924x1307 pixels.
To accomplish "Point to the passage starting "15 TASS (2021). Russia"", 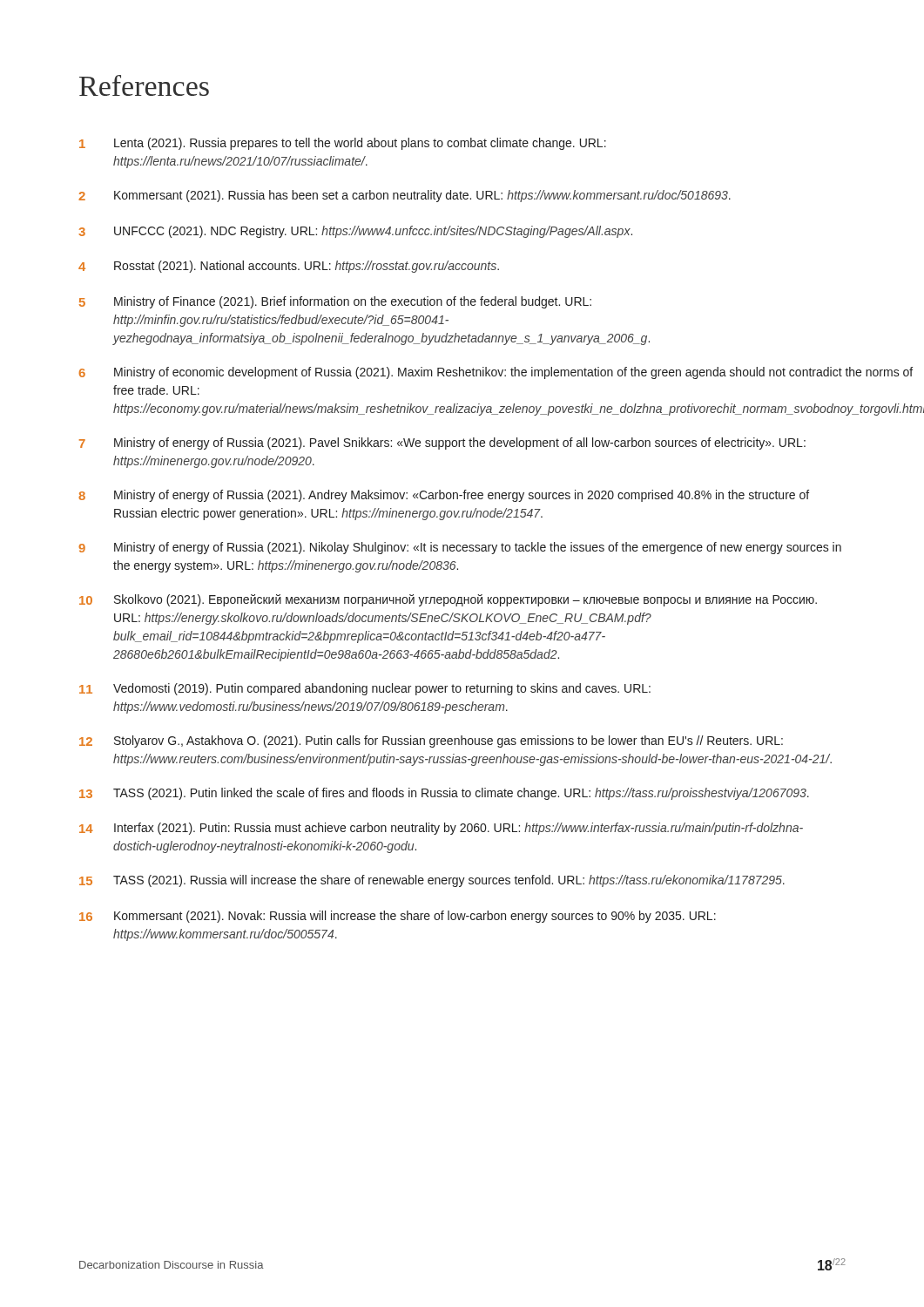I will (462, 881).
